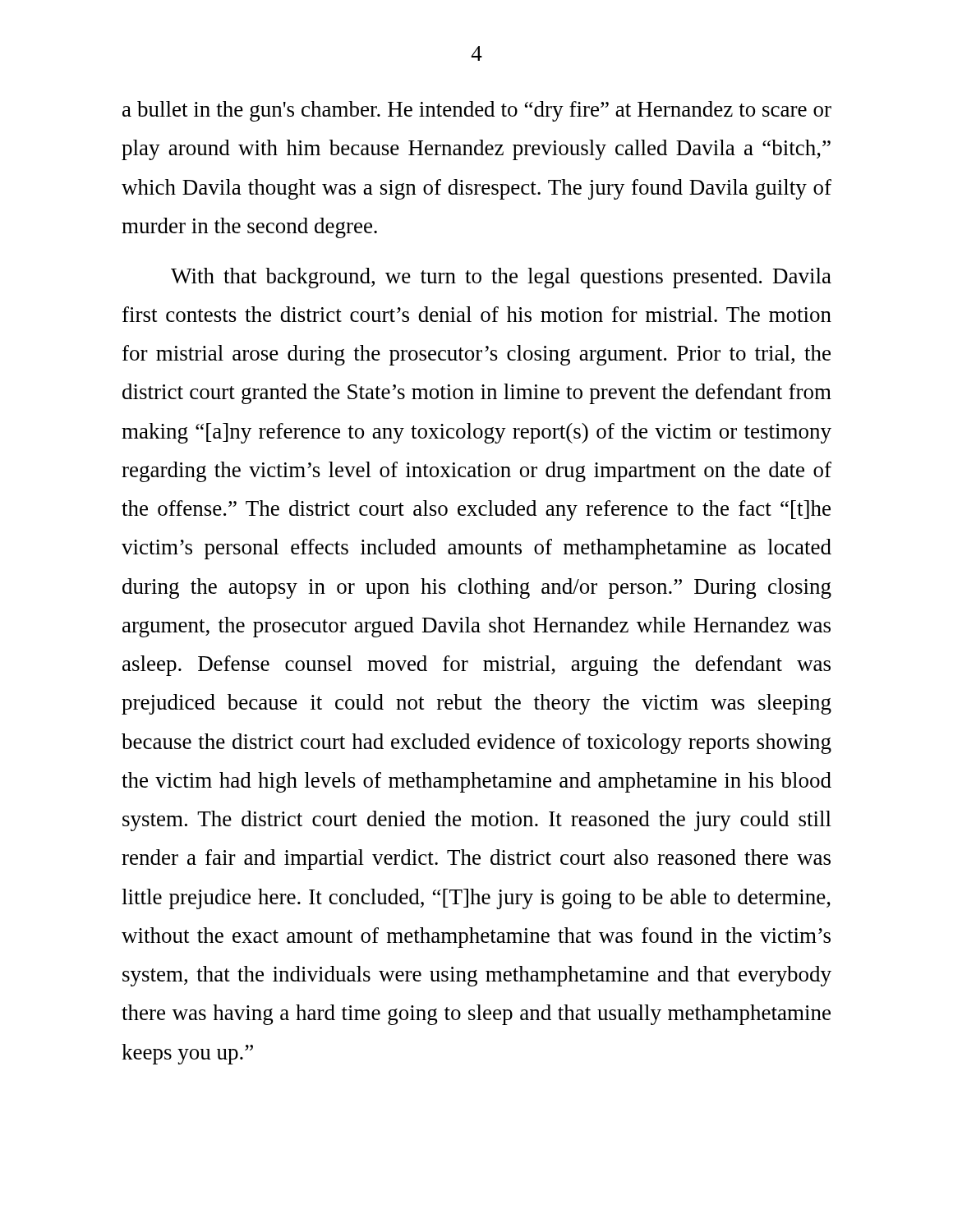Click on the text block with the text "With that background, we turn to the legal"

click(476, 664)
